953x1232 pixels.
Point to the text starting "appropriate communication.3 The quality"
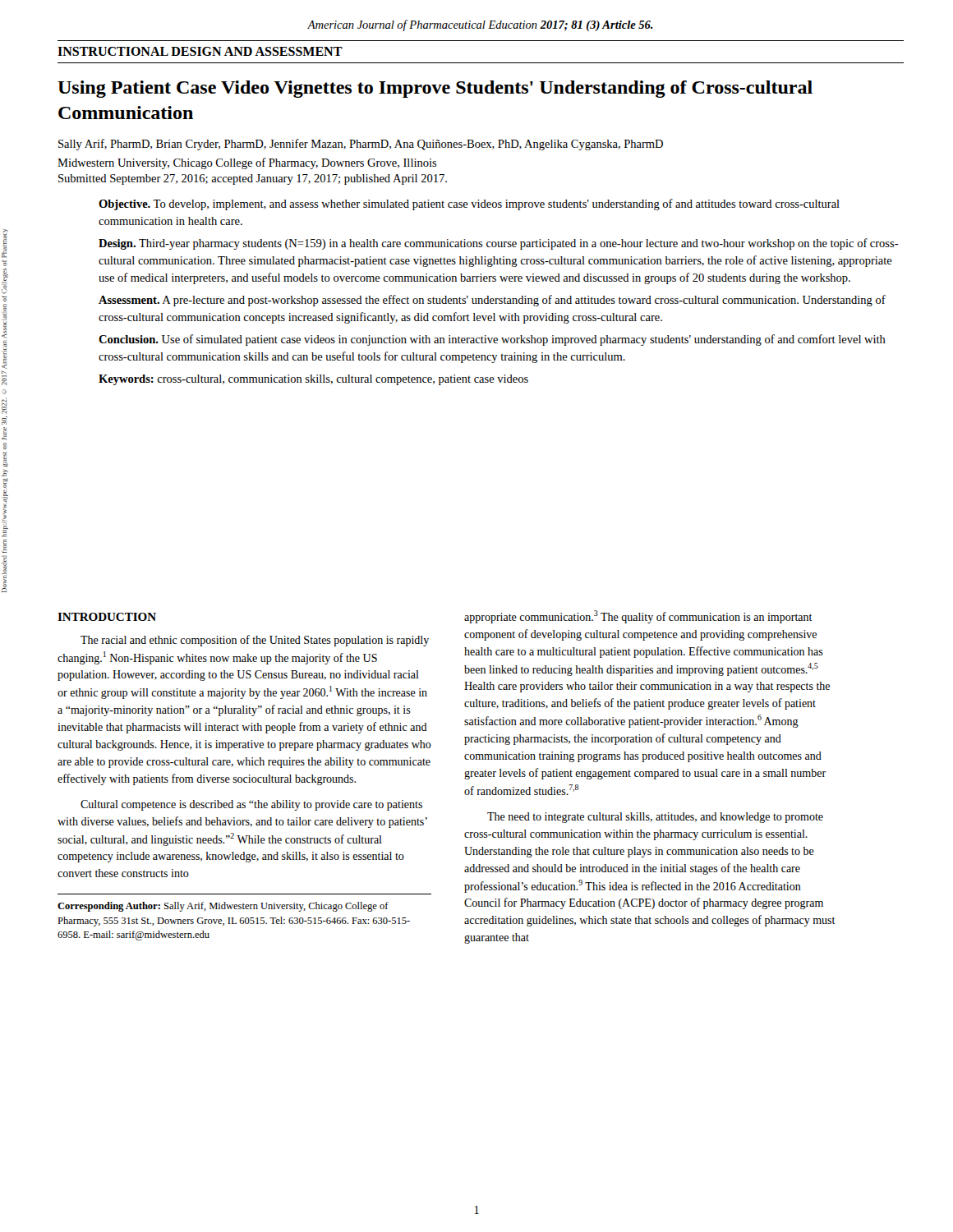(647, 703)
